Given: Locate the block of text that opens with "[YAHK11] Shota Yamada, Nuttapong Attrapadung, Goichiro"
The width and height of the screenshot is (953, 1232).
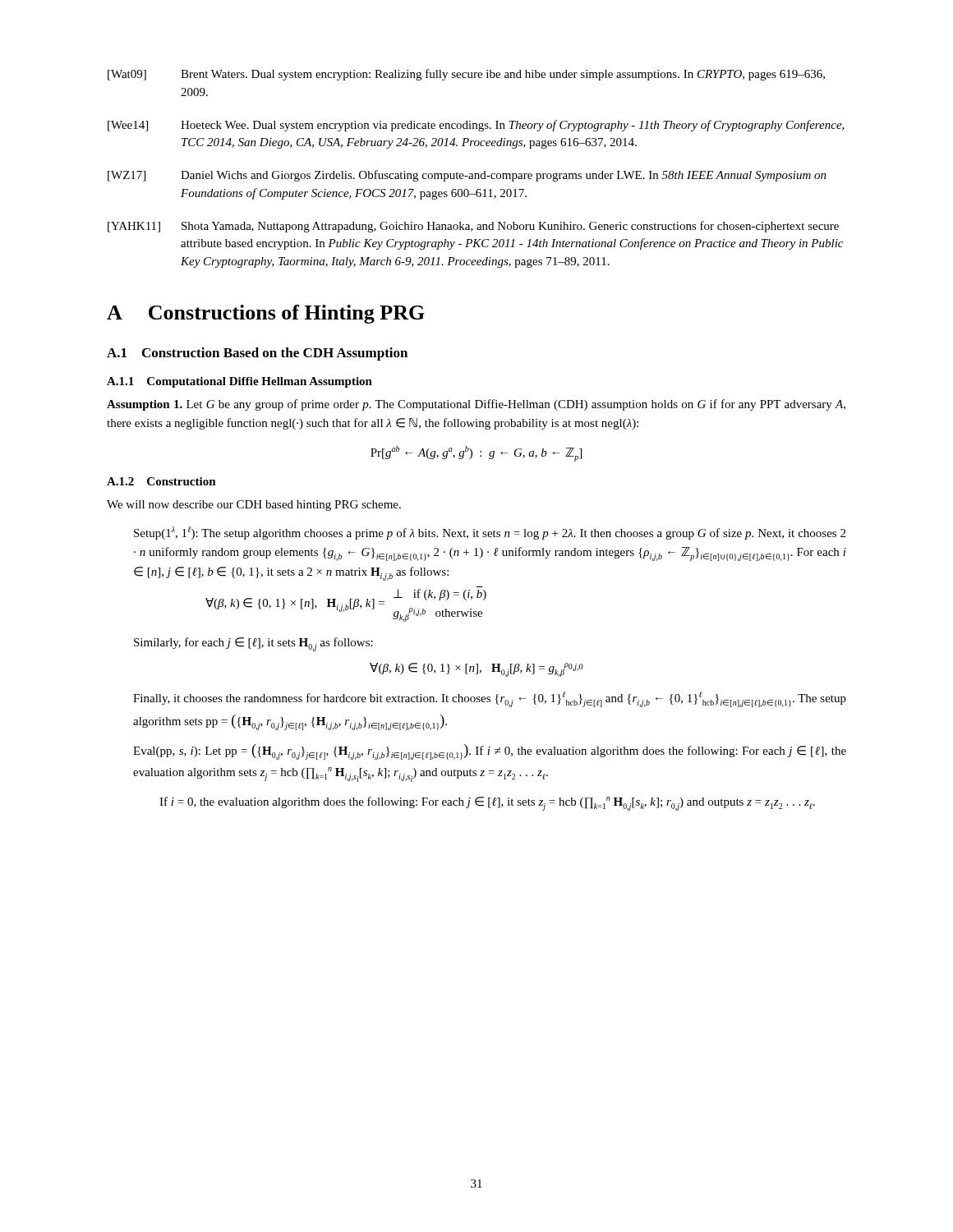Looking at the screenshot, I should pyautogui.click(x=476, y=244).
